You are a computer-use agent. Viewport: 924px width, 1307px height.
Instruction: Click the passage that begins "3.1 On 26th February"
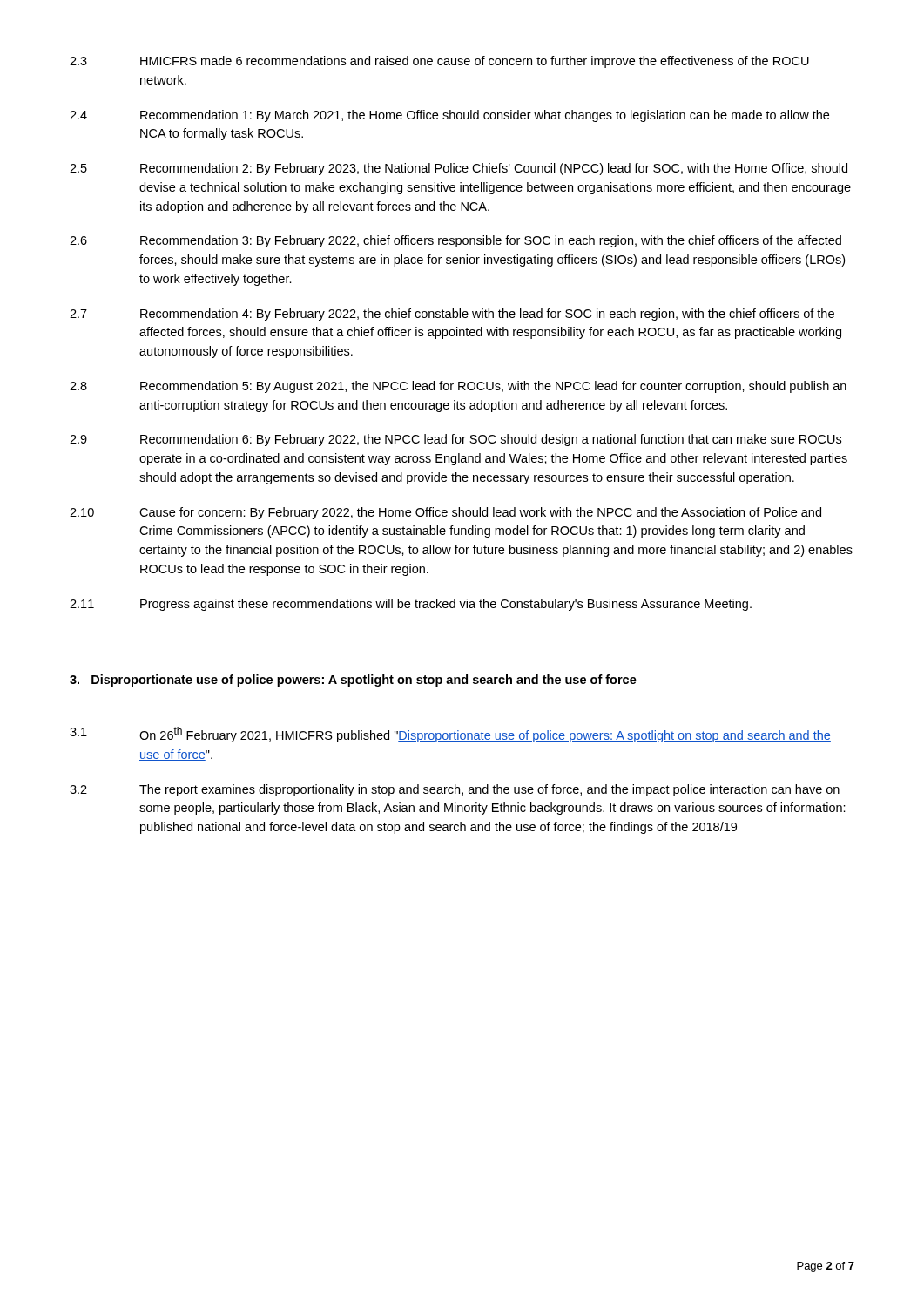(x=462, y=744)
